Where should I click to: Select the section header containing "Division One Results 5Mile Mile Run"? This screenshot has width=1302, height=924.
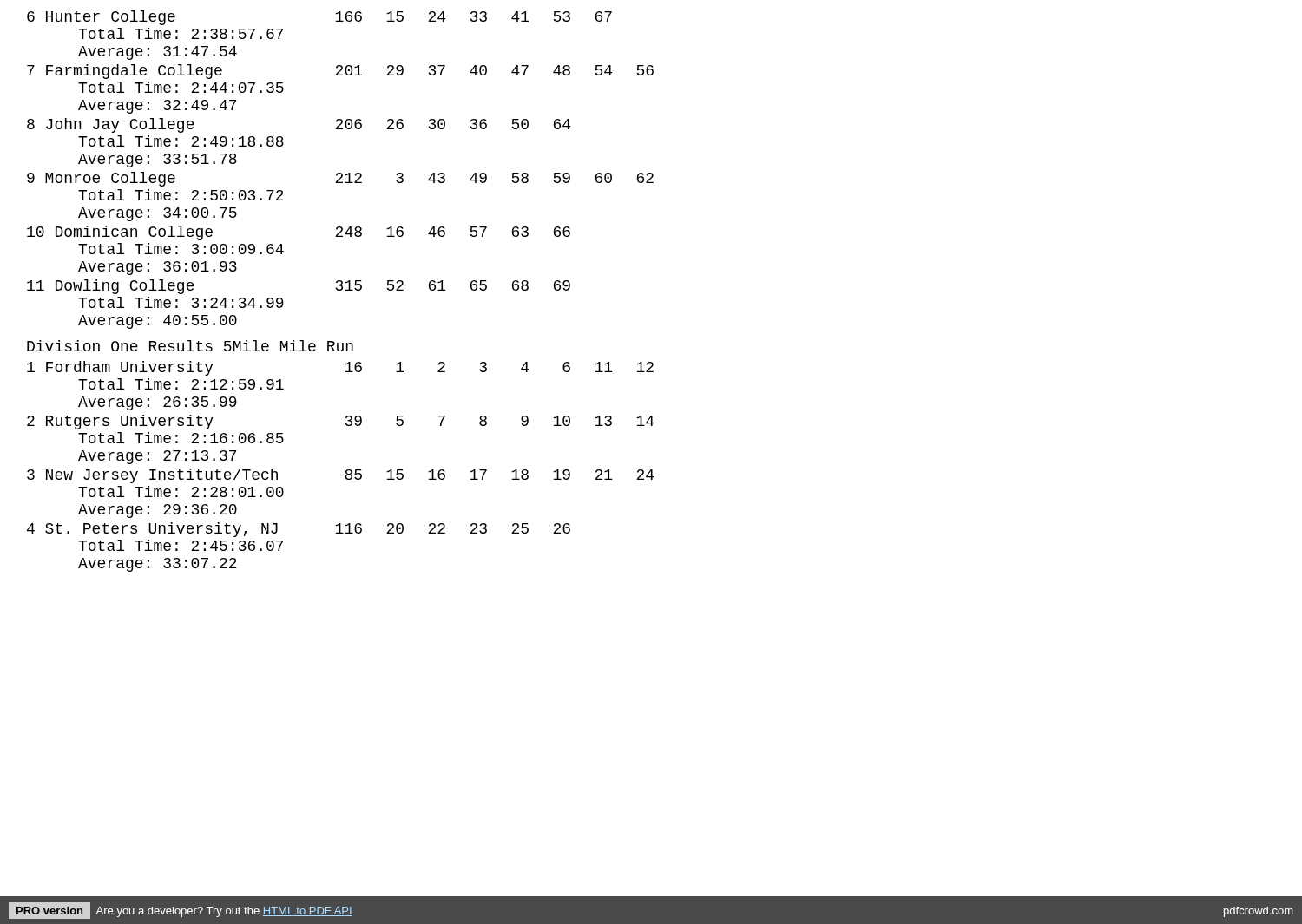[190, 347]
